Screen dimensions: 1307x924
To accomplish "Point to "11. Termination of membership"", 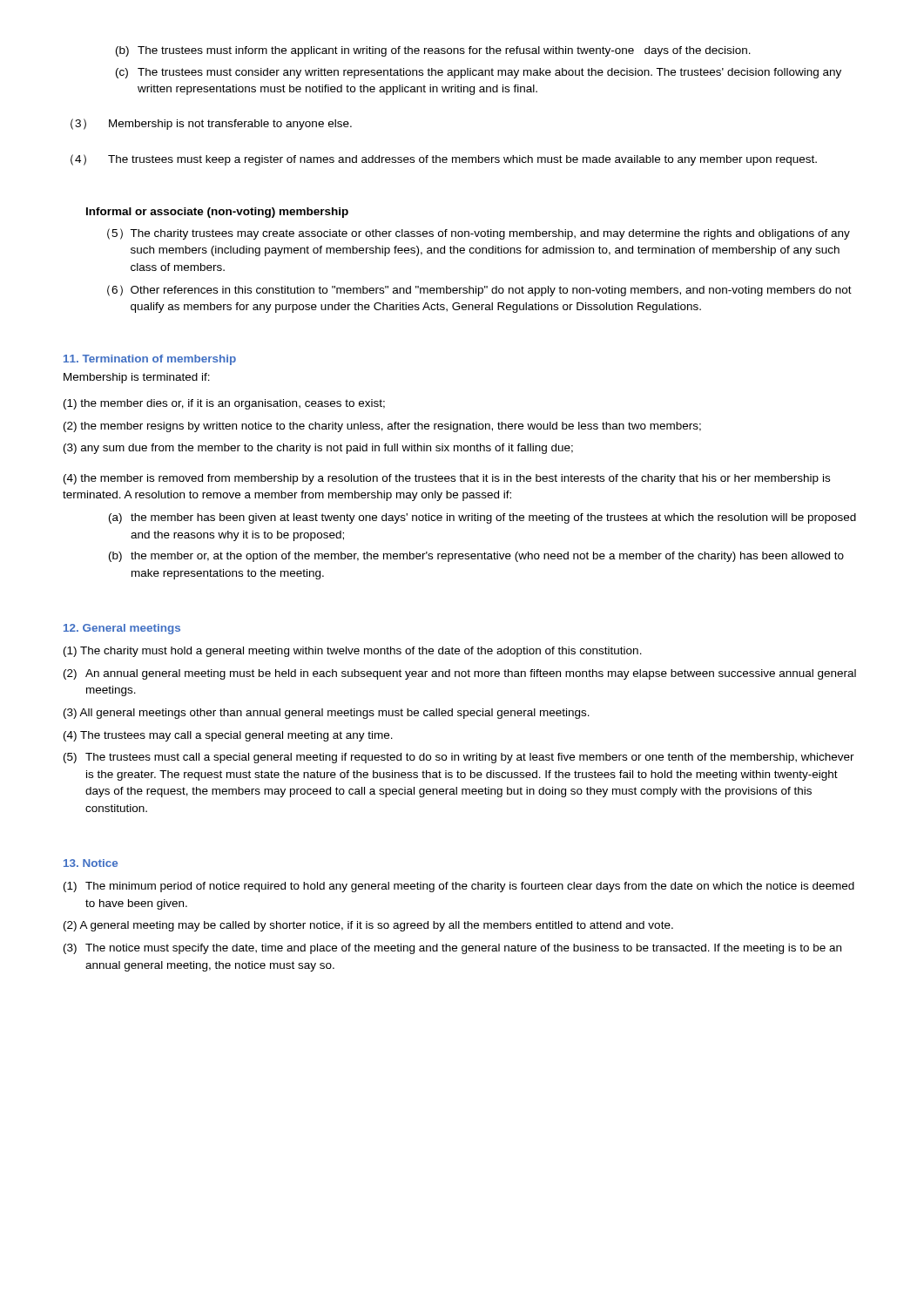I will tap(150, 358).
